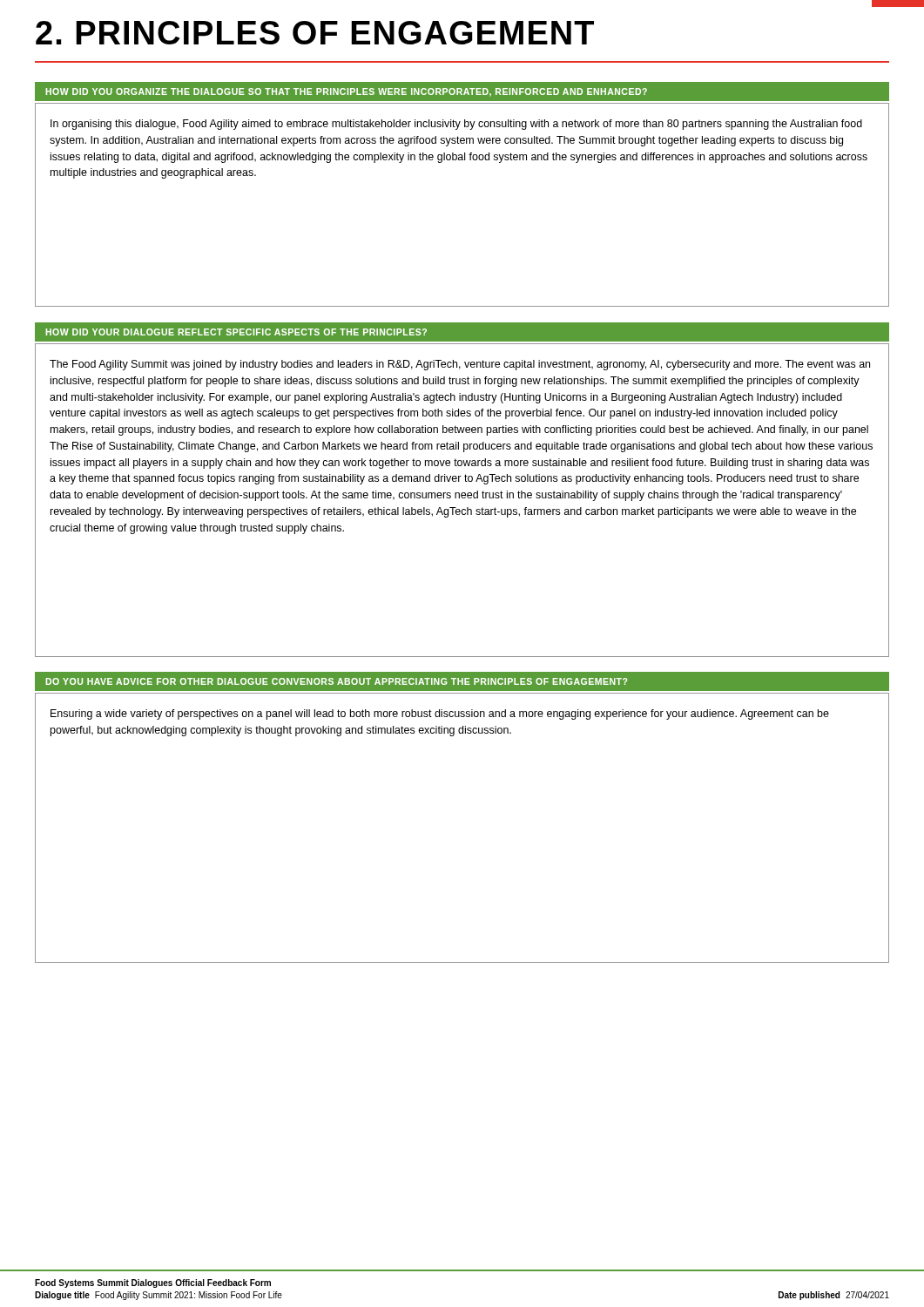Locate the region starting "The Food Agility Summit was"
This screenshot has width=924, height=1307.
click(462, 500)
